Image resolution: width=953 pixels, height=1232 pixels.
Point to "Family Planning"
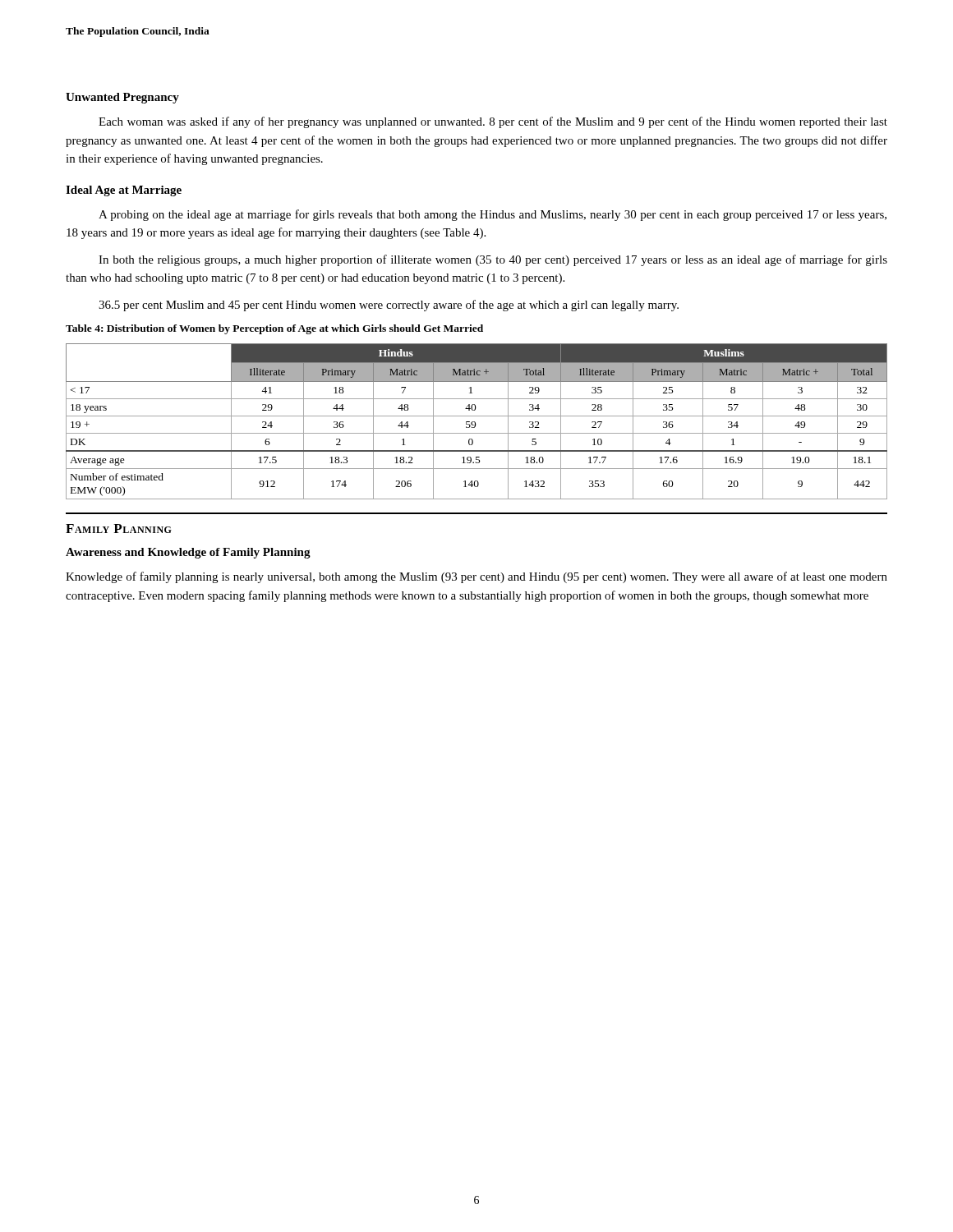click(119, 529)
